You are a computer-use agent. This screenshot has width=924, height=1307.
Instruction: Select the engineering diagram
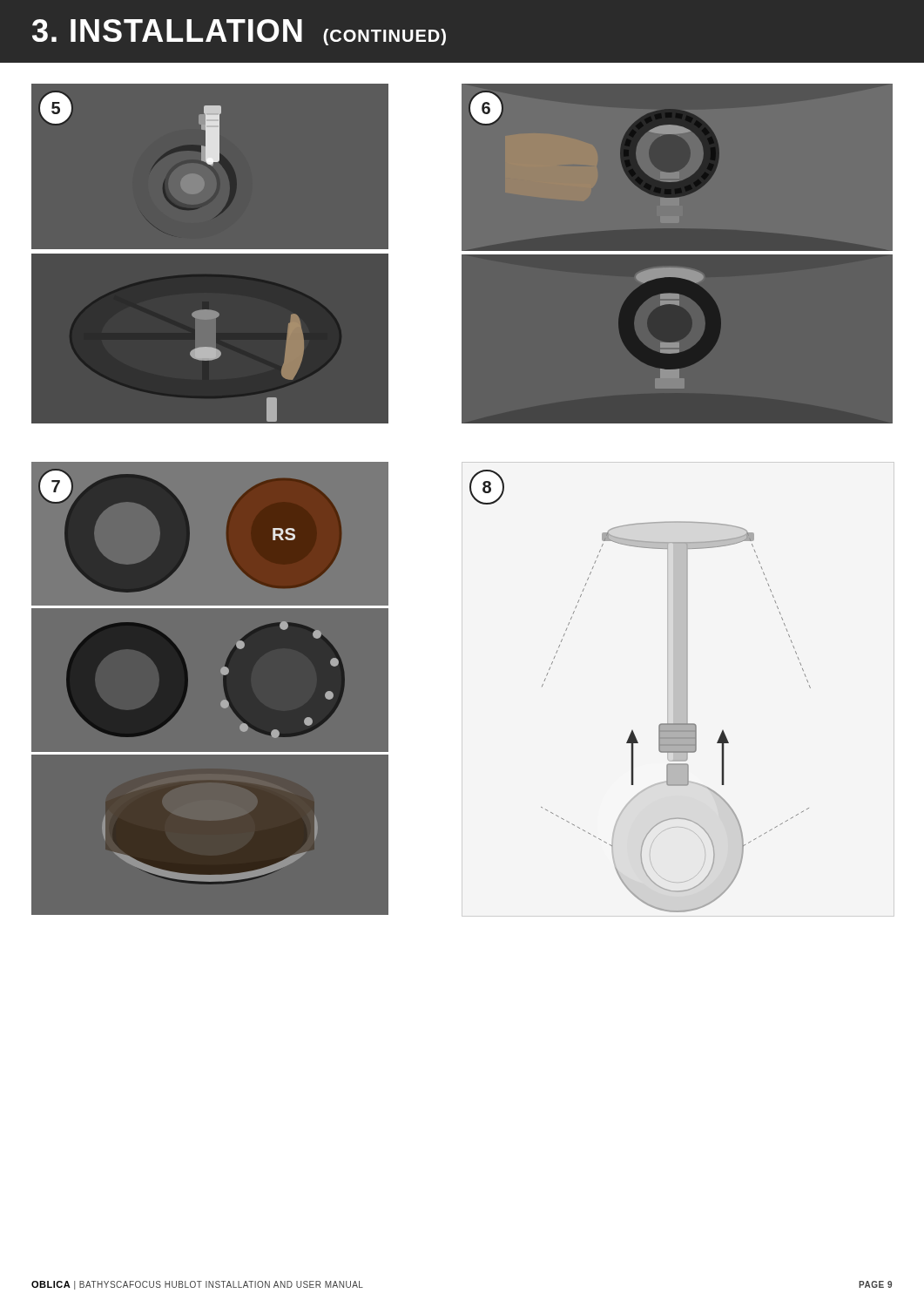pos(678,689)
